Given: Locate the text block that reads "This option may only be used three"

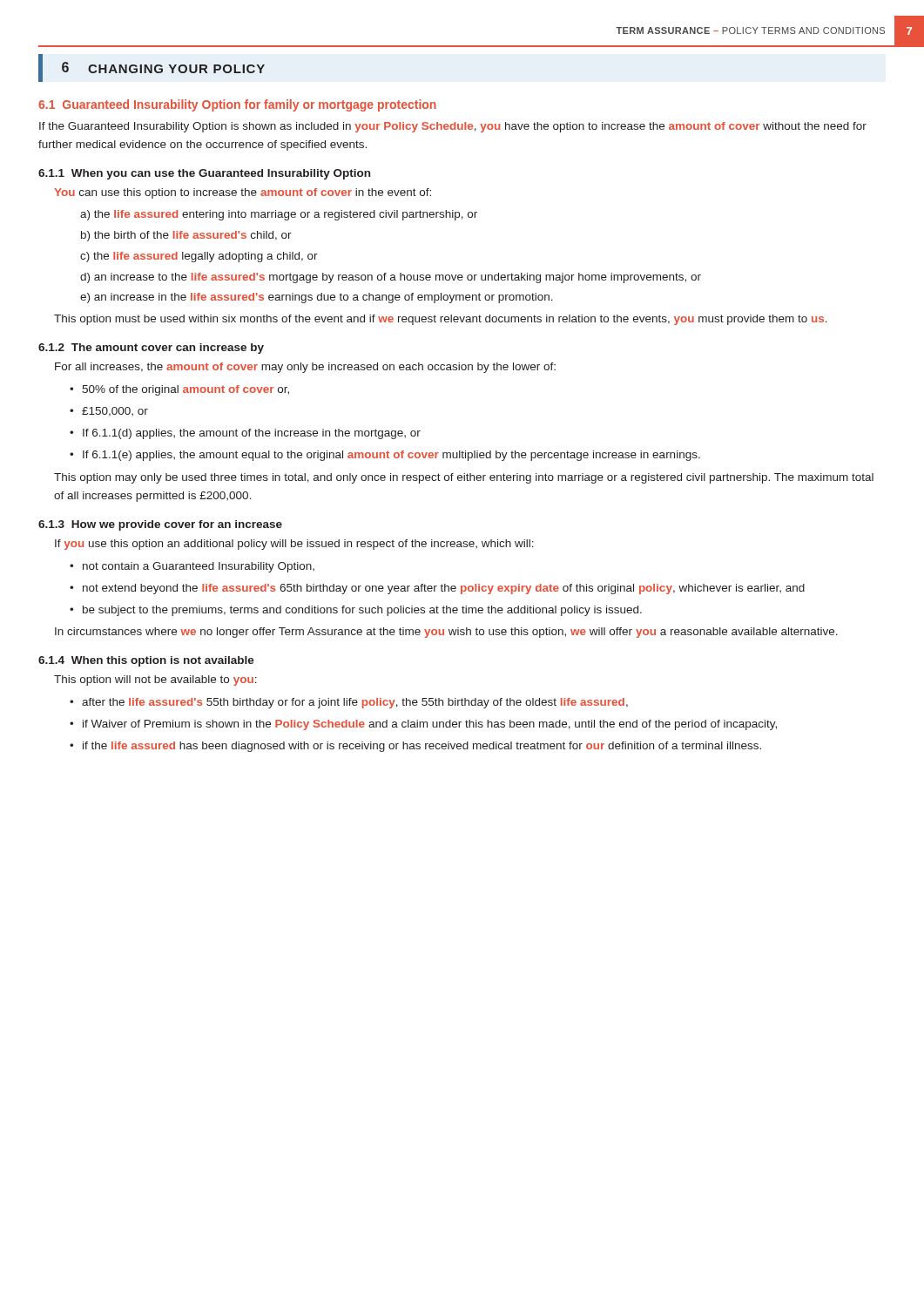Looking at the screenshot, I should 464,486.
